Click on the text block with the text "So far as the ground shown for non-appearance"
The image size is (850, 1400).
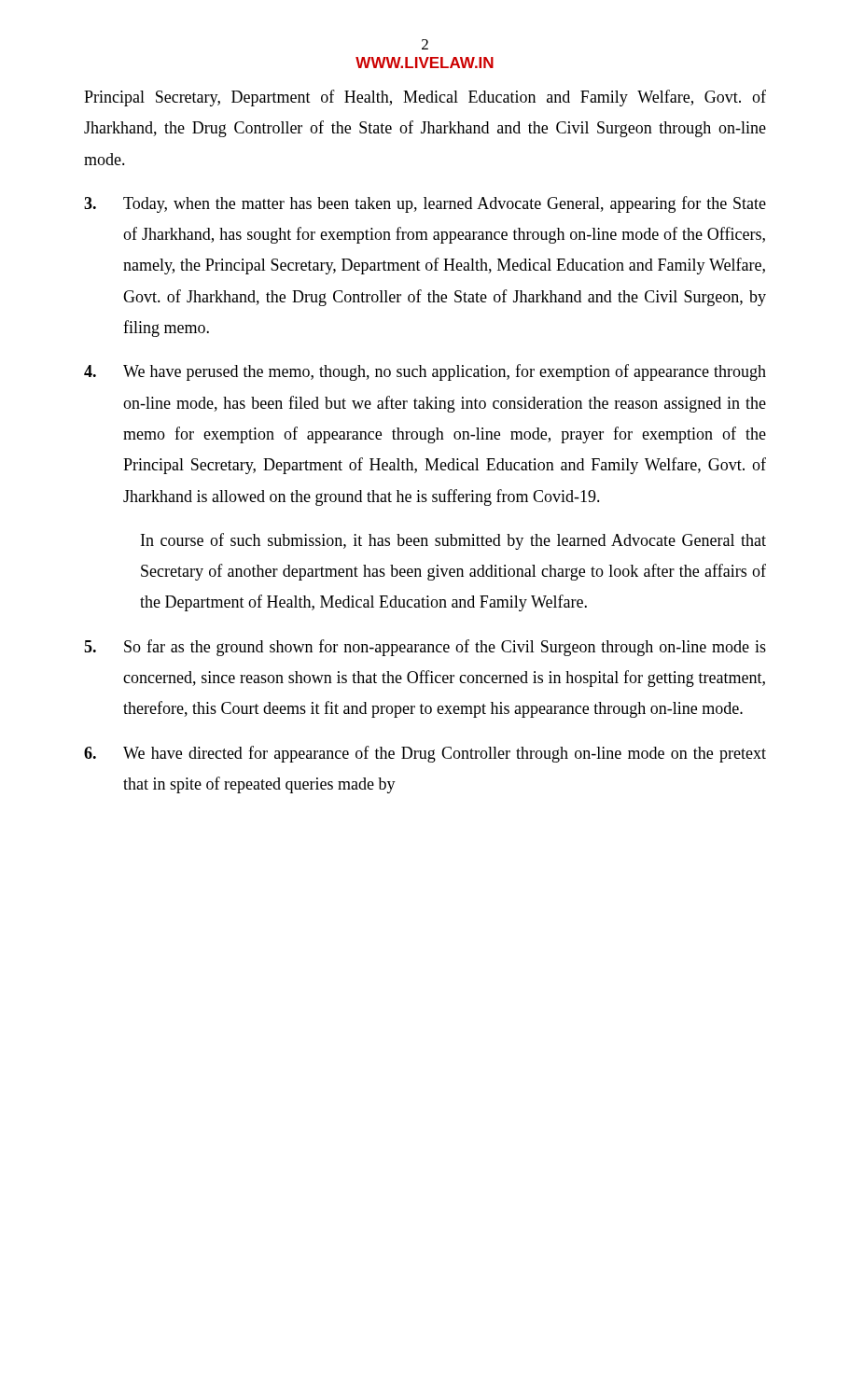click(x=425, y=678)
